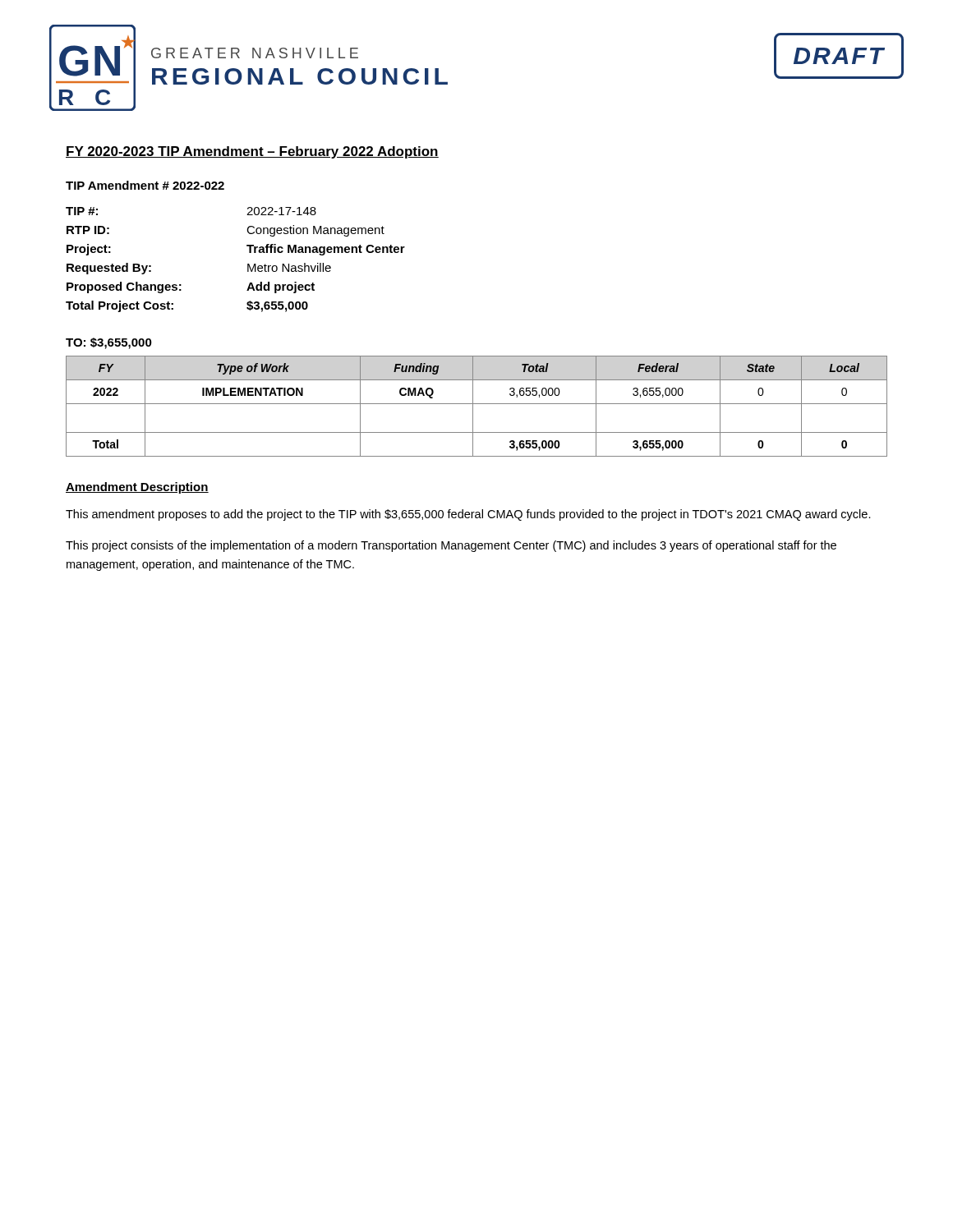The width and height of the screenshot is (953, 1232).
Task: Click on the element starting "TO: $3,655,000"
Action: pyautogui.click(x=109, y=342)
